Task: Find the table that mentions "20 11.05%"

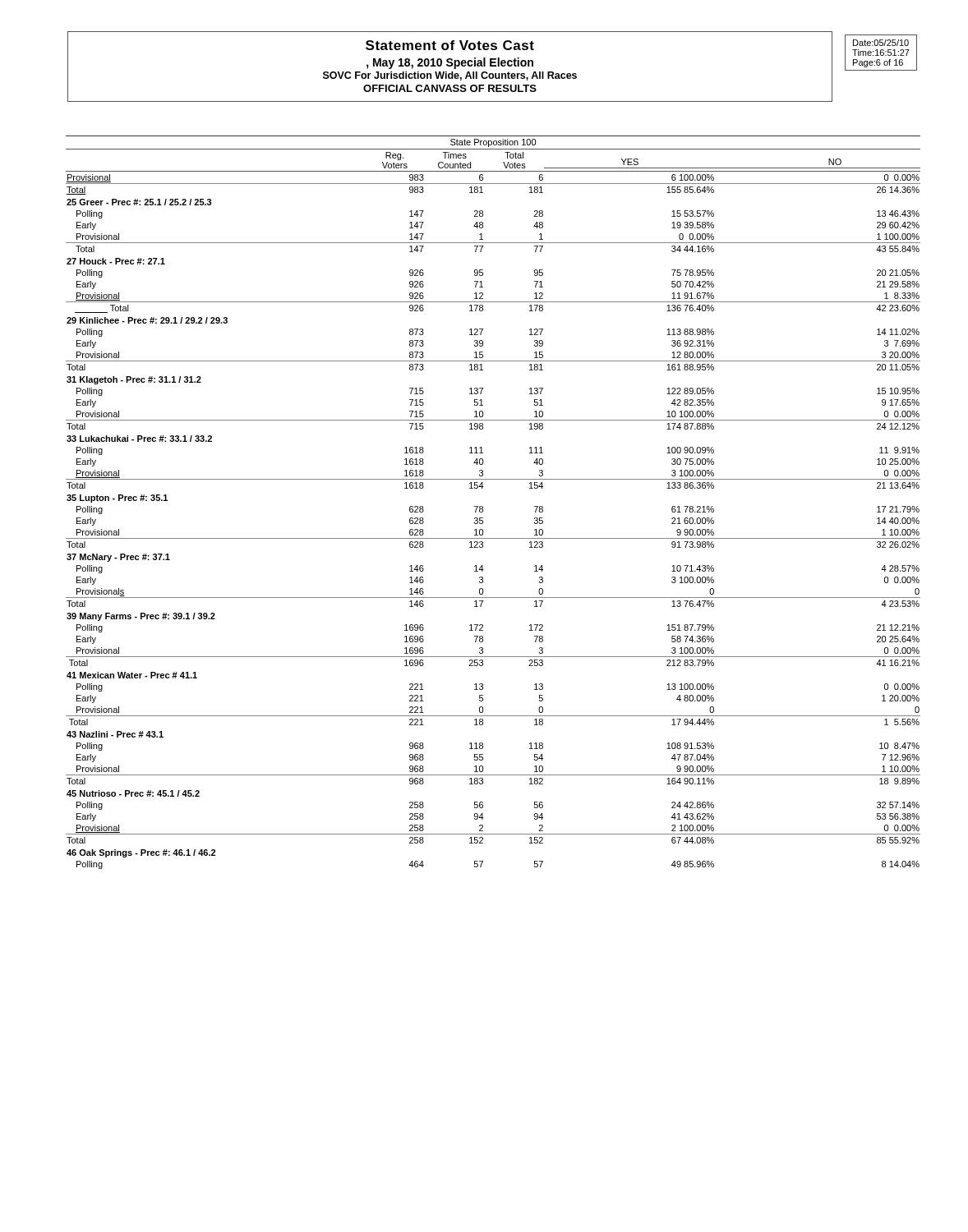Action: tap(493, 503)
